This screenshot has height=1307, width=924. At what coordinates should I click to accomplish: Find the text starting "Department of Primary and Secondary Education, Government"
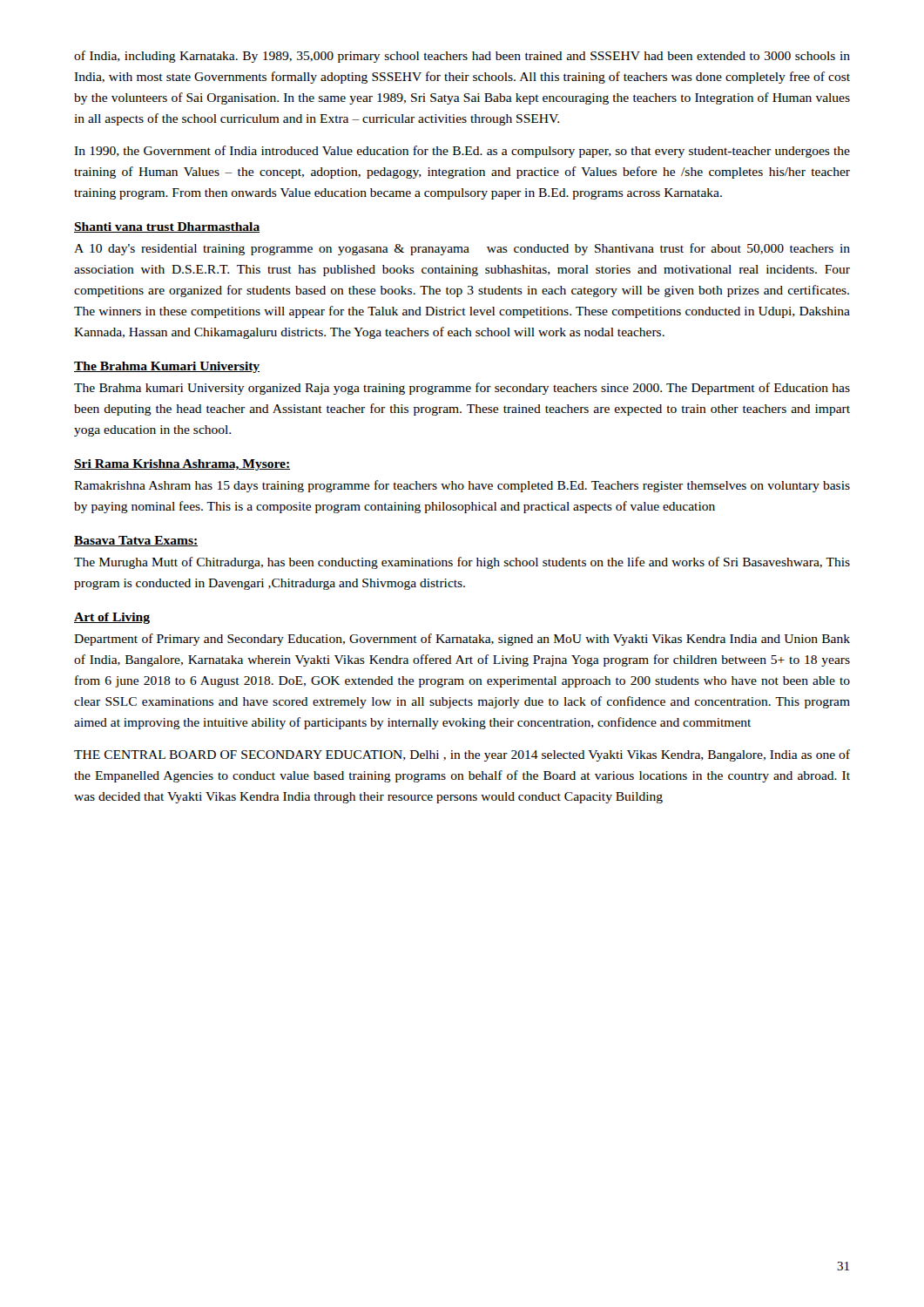click(462, 681)
